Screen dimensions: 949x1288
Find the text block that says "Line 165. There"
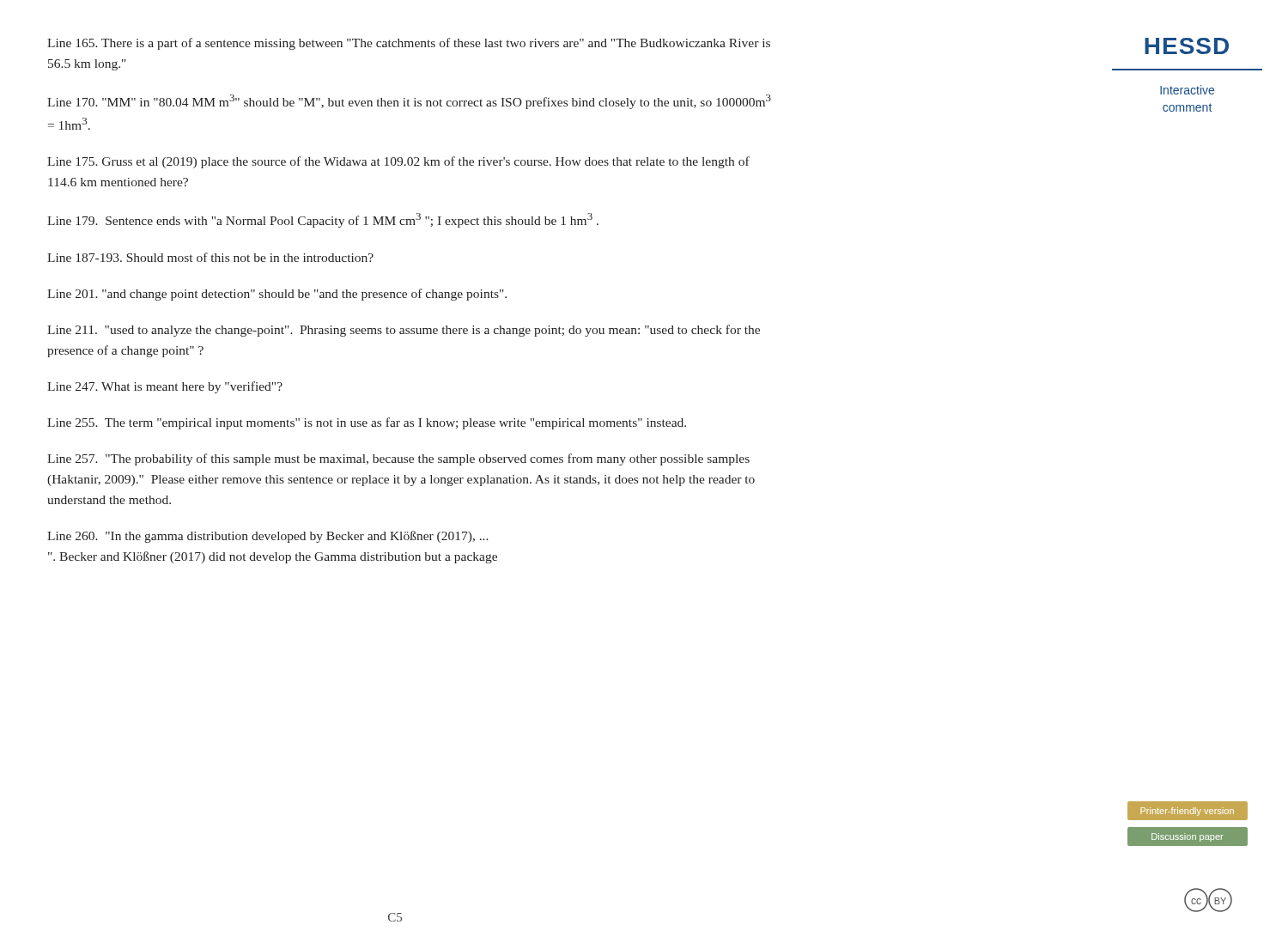coord(409,53)
